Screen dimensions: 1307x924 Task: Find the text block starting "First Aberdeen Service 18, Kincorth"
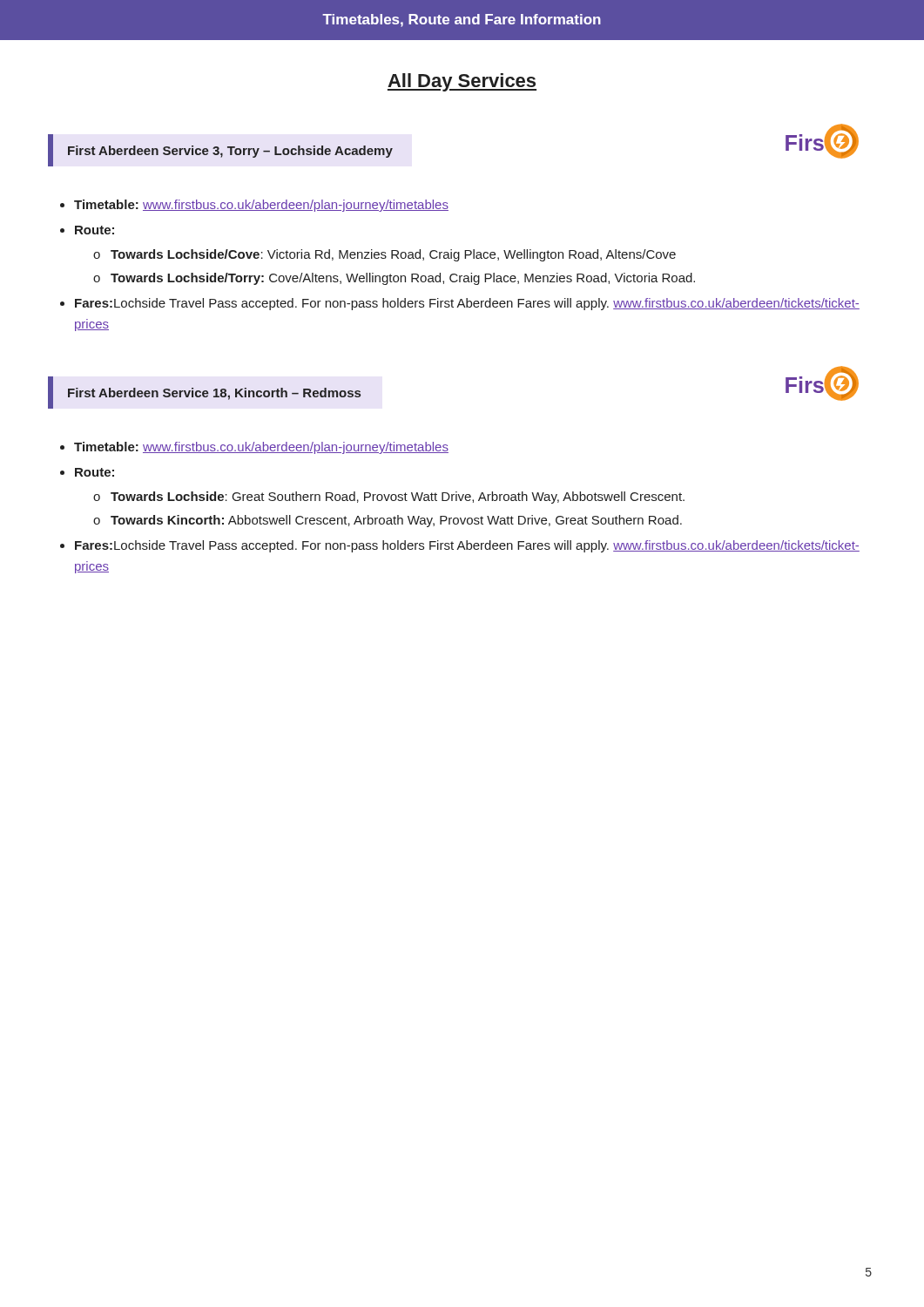[214, 393]
